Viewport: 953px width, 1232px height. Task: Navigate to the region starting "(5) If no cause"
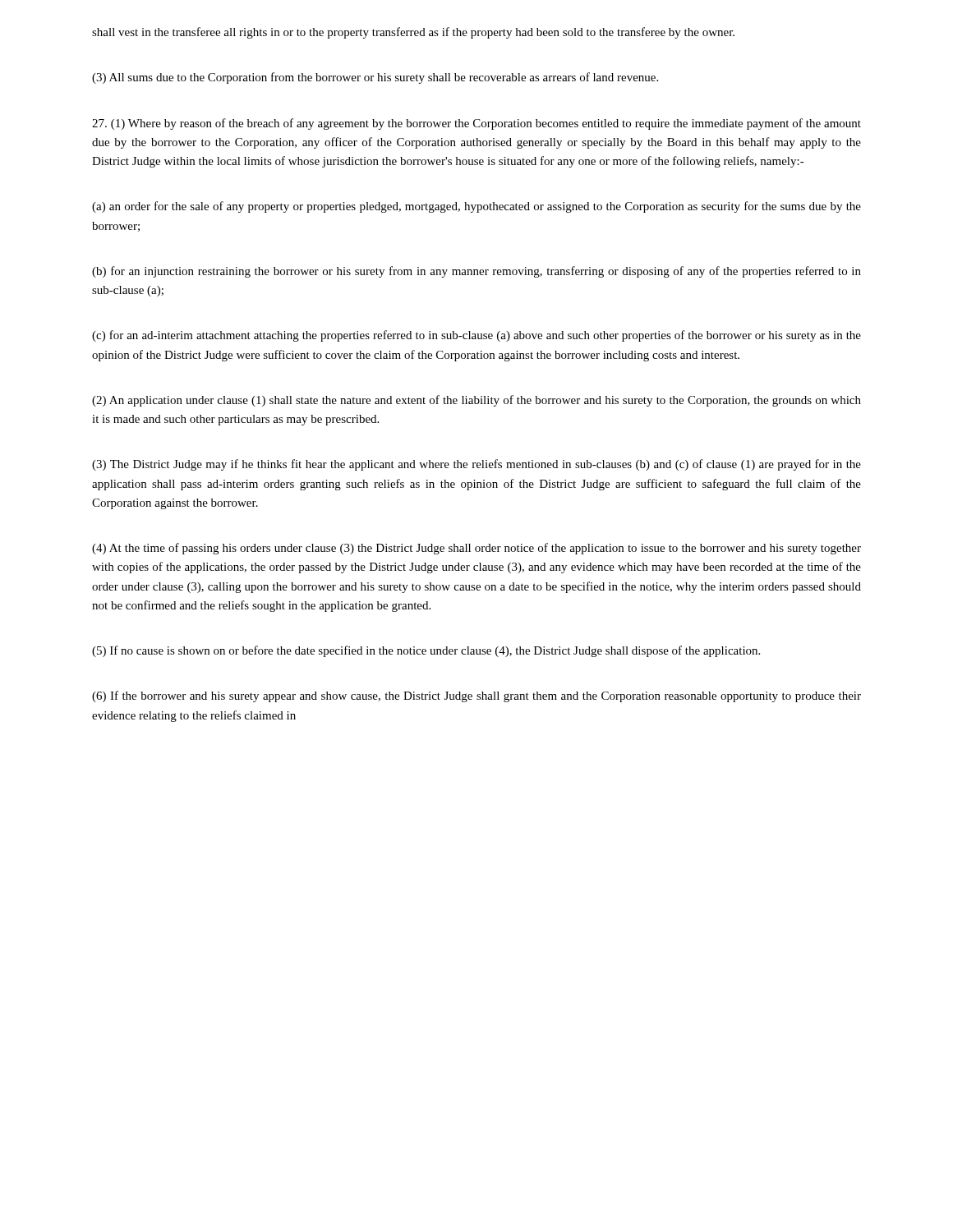pos(427,650)
